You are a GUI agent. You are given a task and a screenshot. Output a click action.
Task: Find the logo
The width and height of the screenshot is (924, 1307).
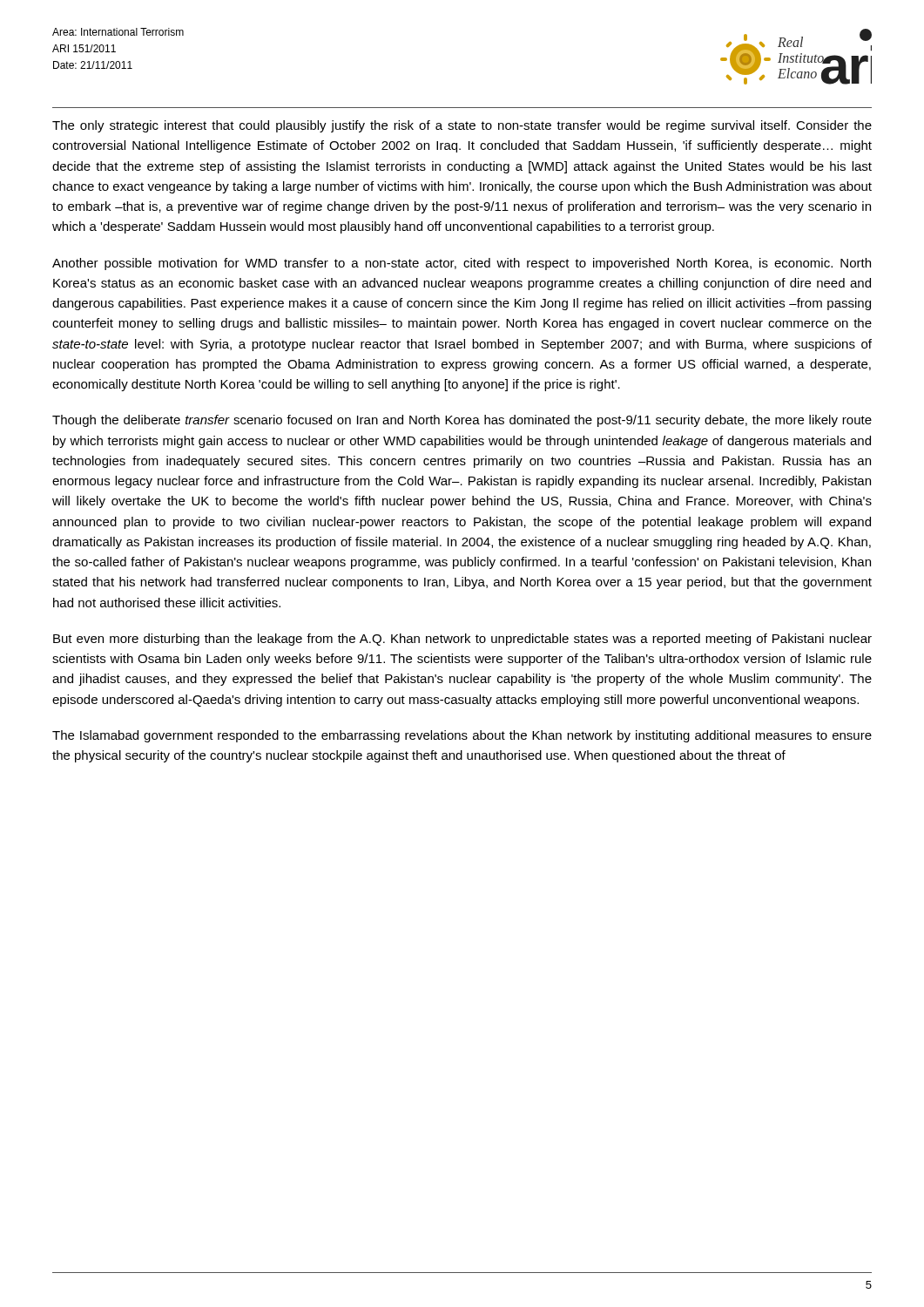click(789, 58)
